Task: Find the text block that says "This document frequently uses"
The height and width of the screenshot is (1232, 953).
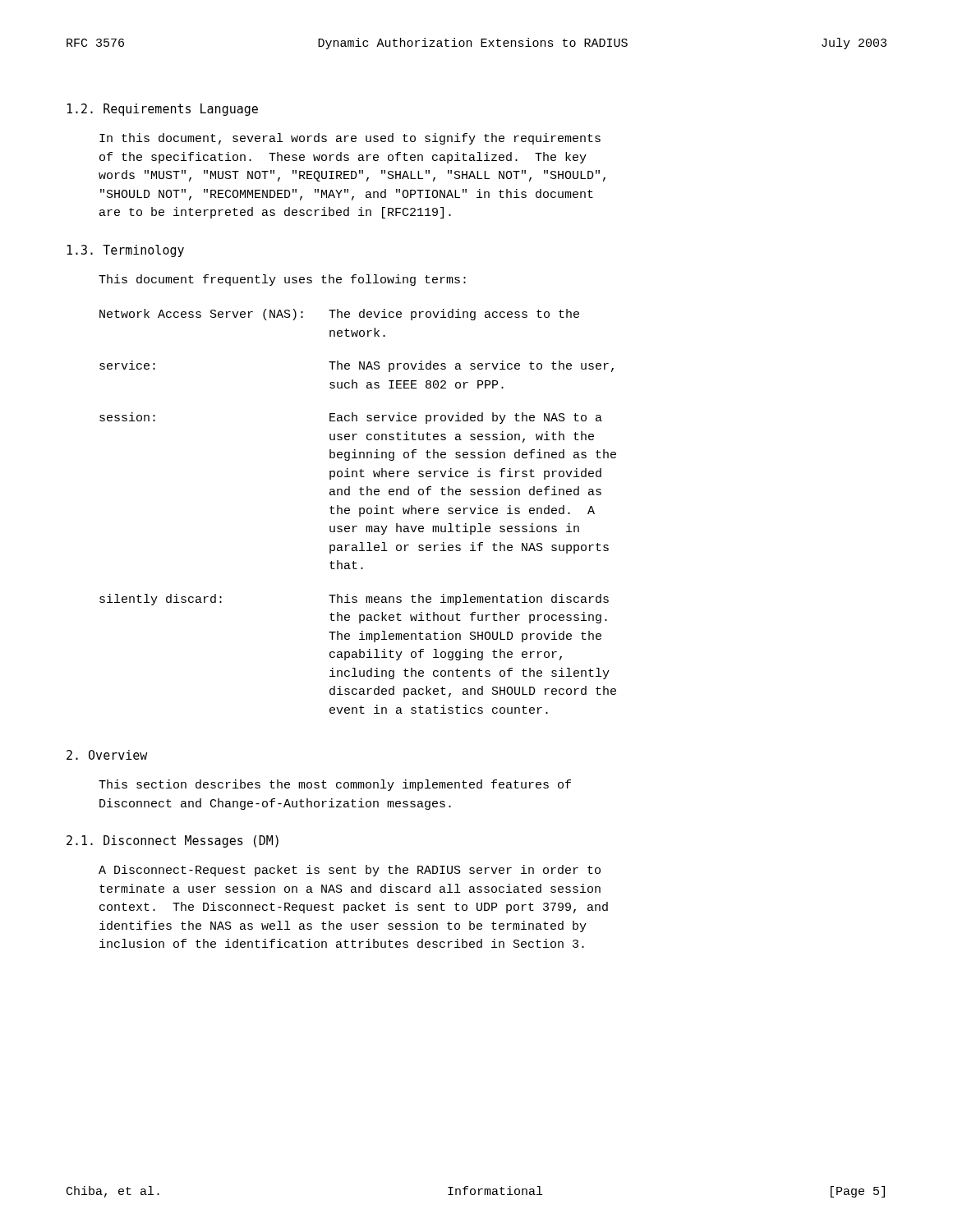Action: pos(283,280)
